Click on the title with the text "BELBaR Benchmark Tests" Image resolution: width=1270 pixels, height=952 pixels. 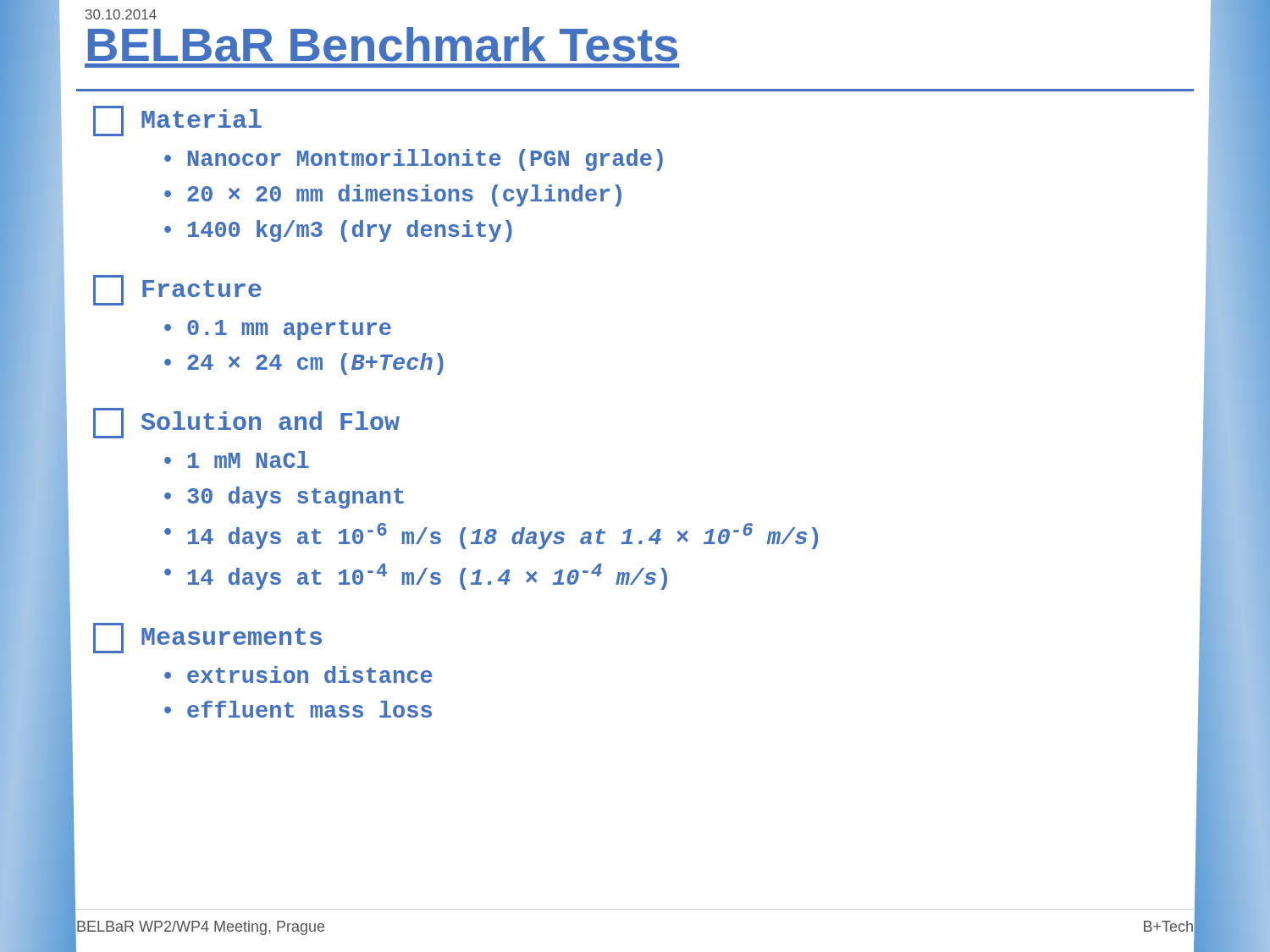(x=382, y=45)
